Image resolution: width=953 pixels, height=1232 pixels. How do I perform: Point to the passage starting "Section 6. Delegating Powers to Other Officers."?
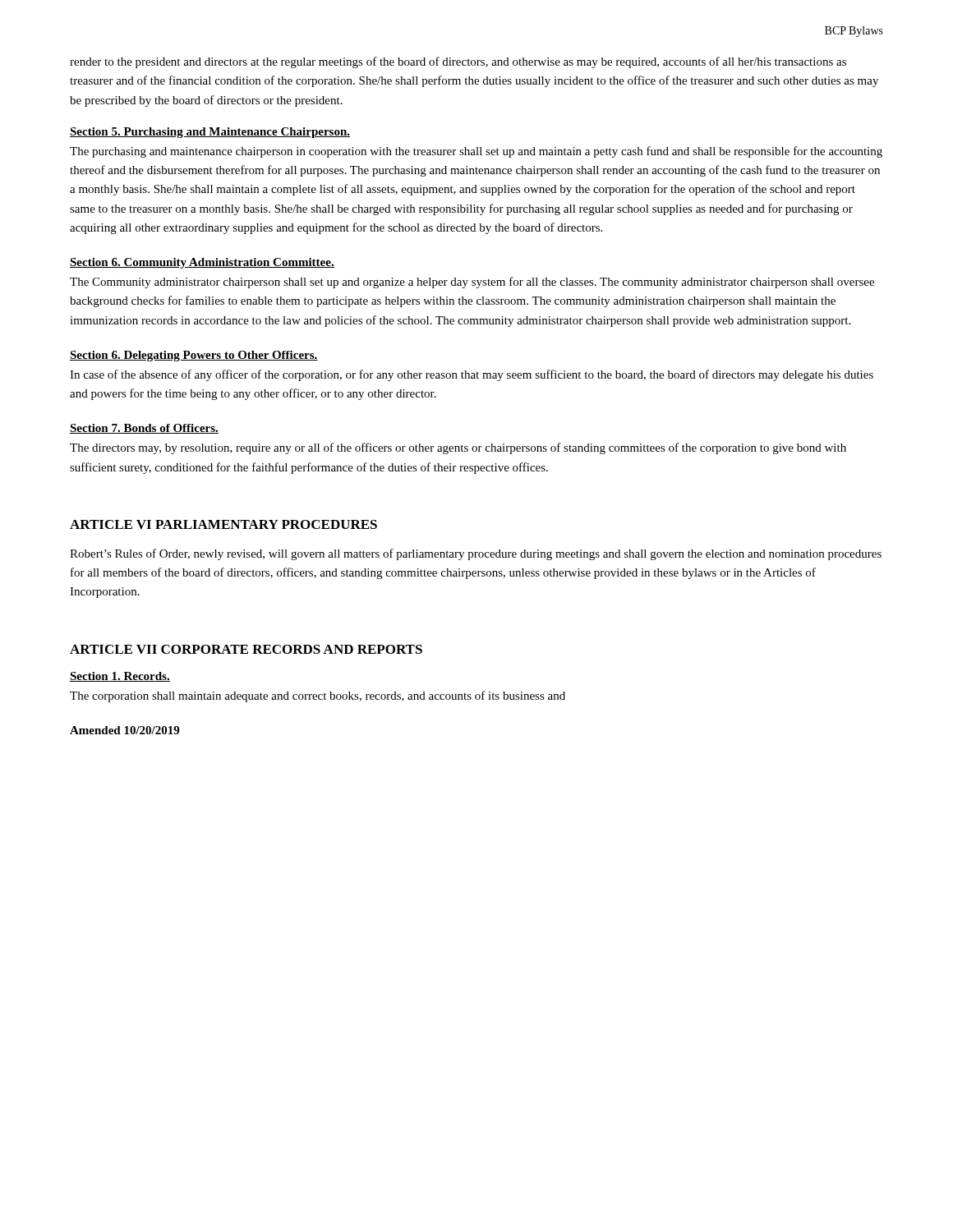(194, 355)
